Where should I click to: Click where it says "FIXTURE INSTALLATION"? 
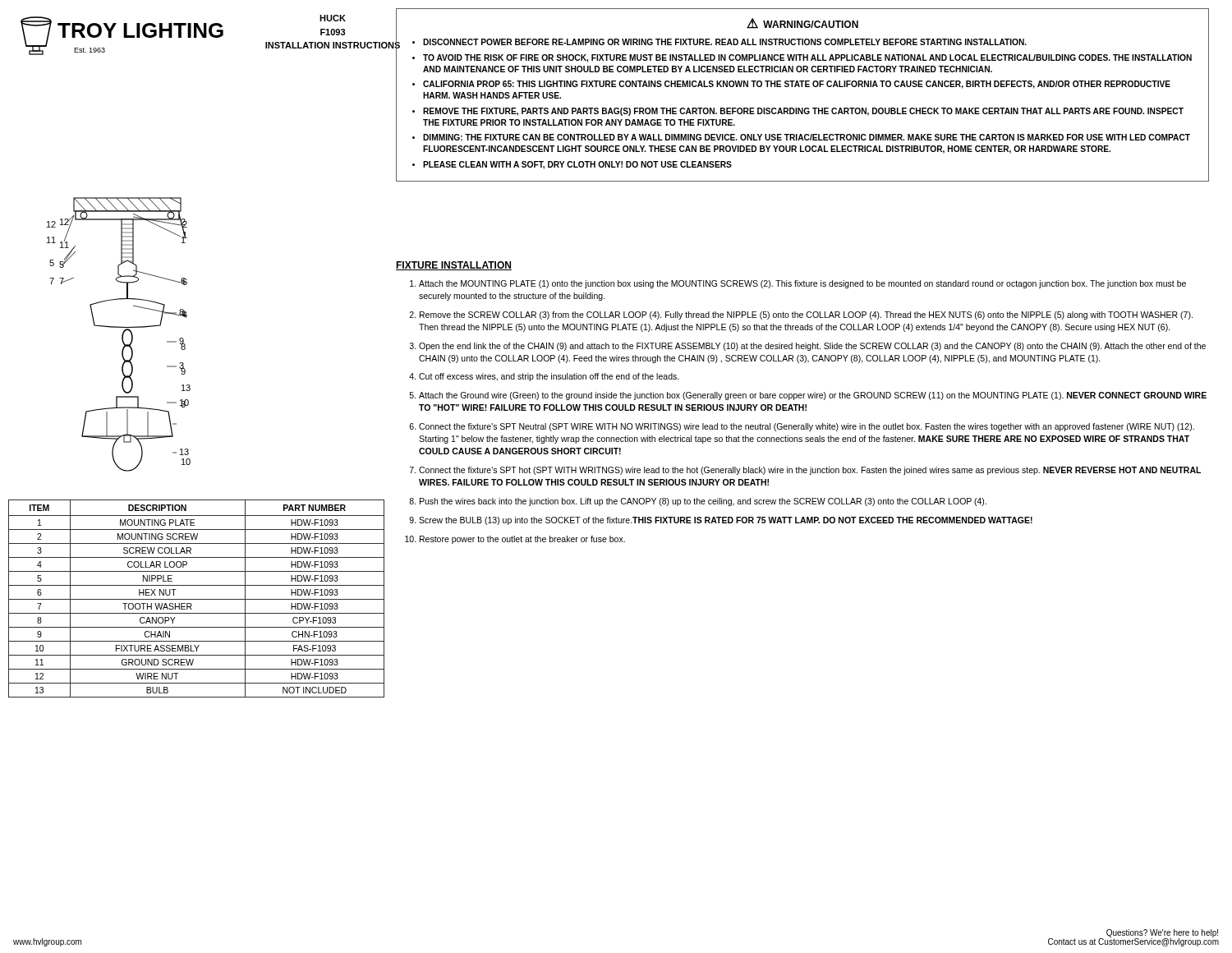[454, 265]
